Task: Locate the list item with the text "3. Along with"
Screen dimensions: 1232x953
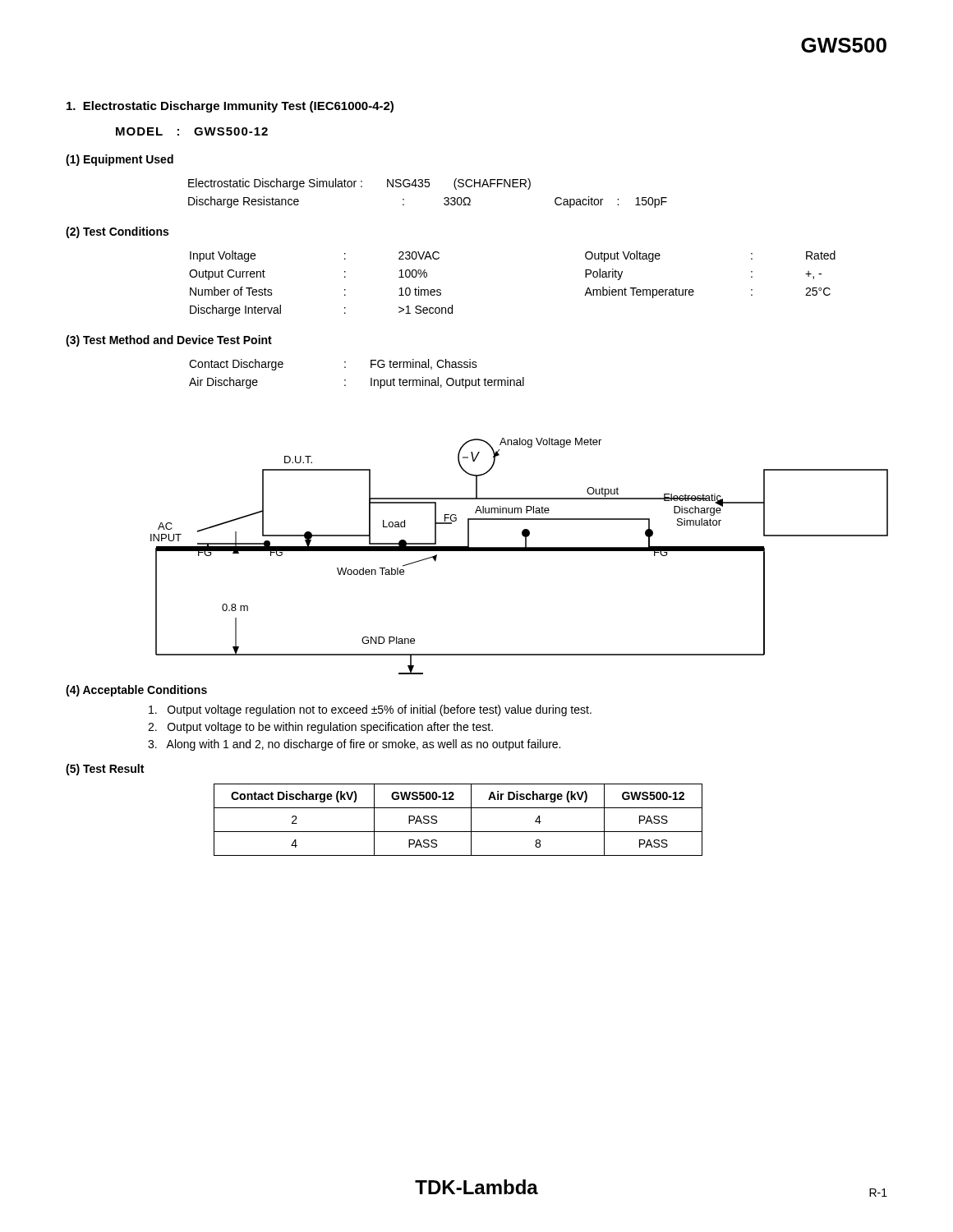Action: pos(355,744)
